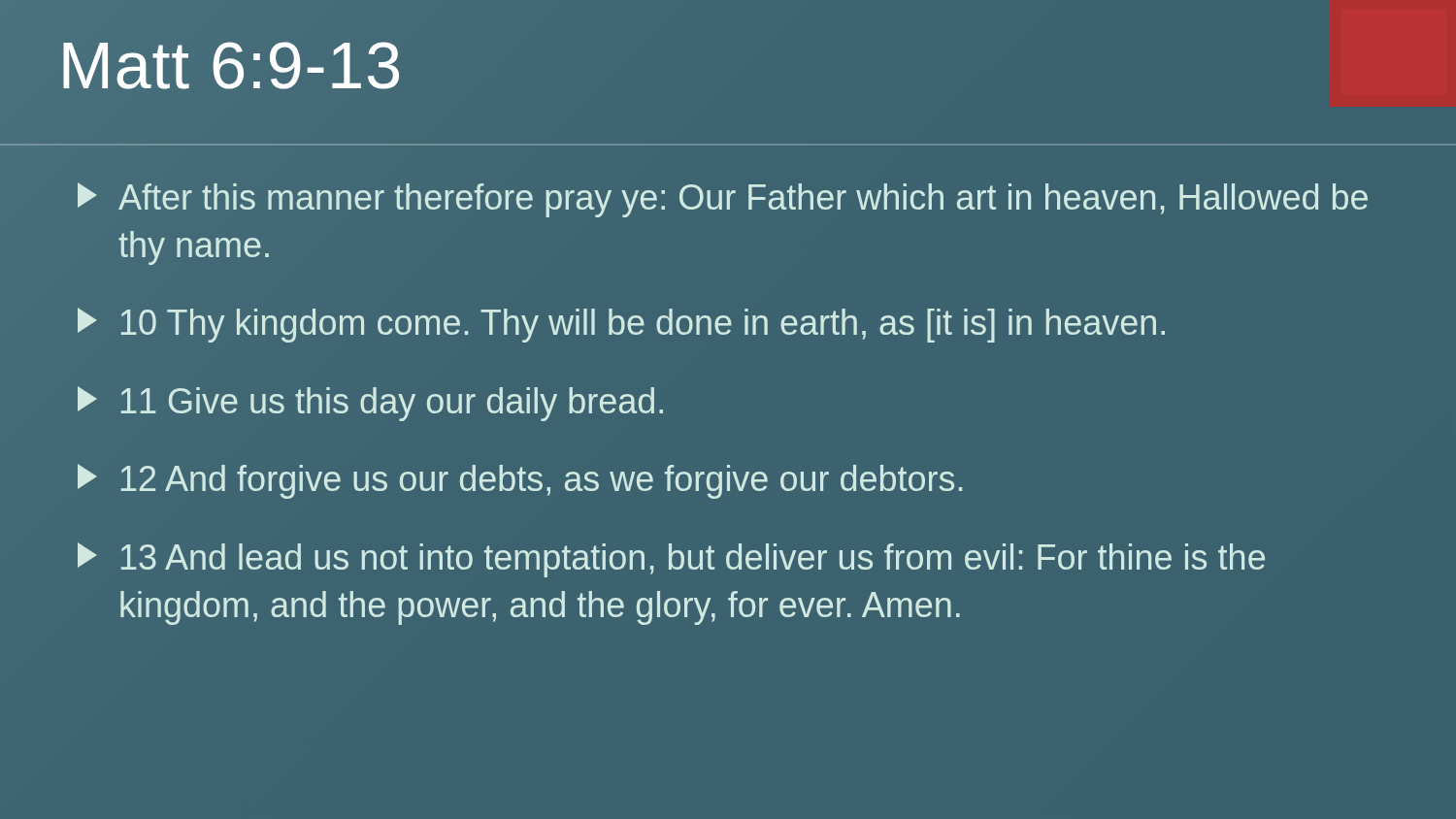Locate the block of text that opens with "11 Give us this day our daily"
Image resolution: width=1456 pixels, height=819 pixels.
click(372, 402)
